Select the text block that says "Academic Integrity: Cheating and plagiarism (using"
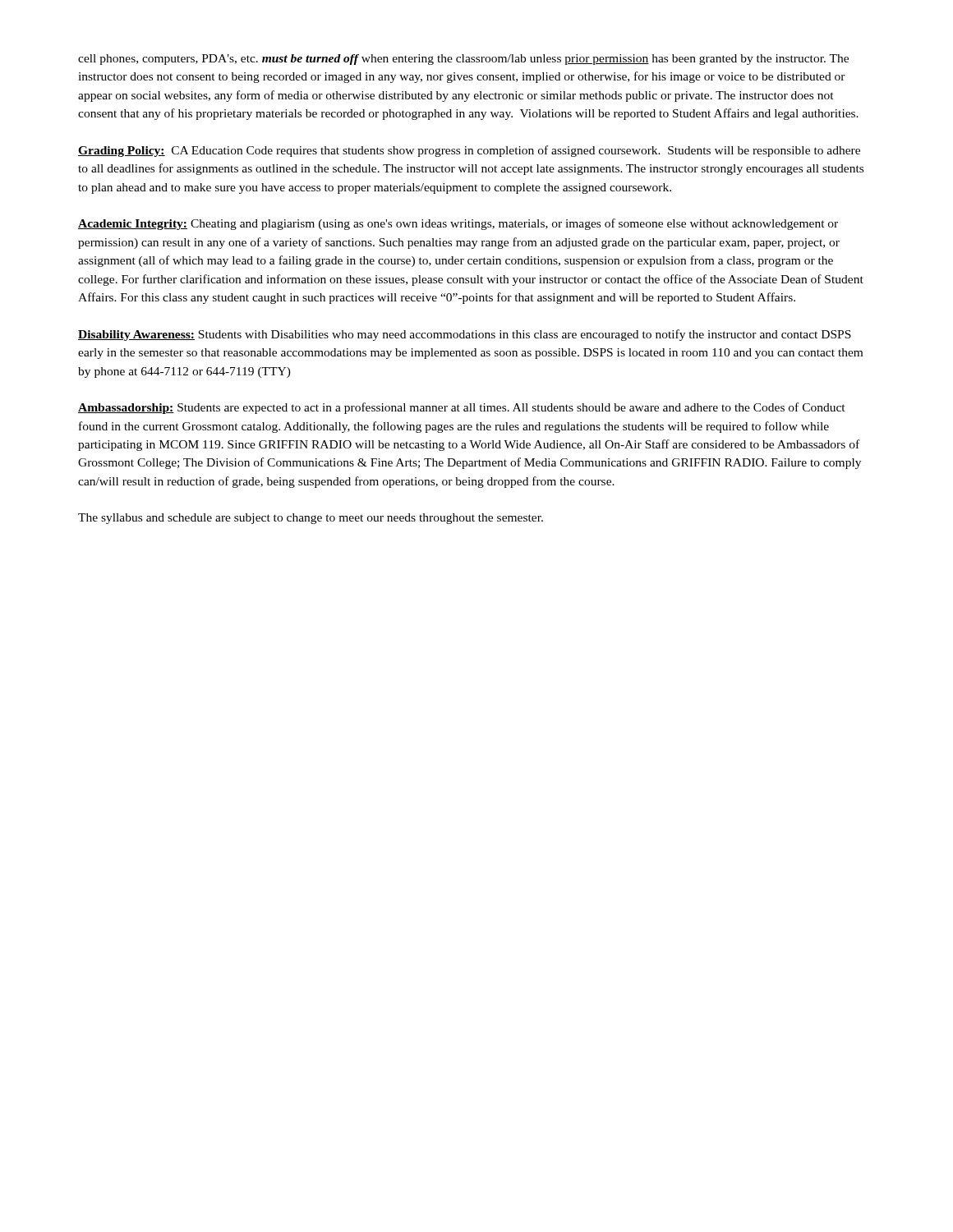Image resolution: width=953 pixels, height=1232 pixels. tap(471, 260)
